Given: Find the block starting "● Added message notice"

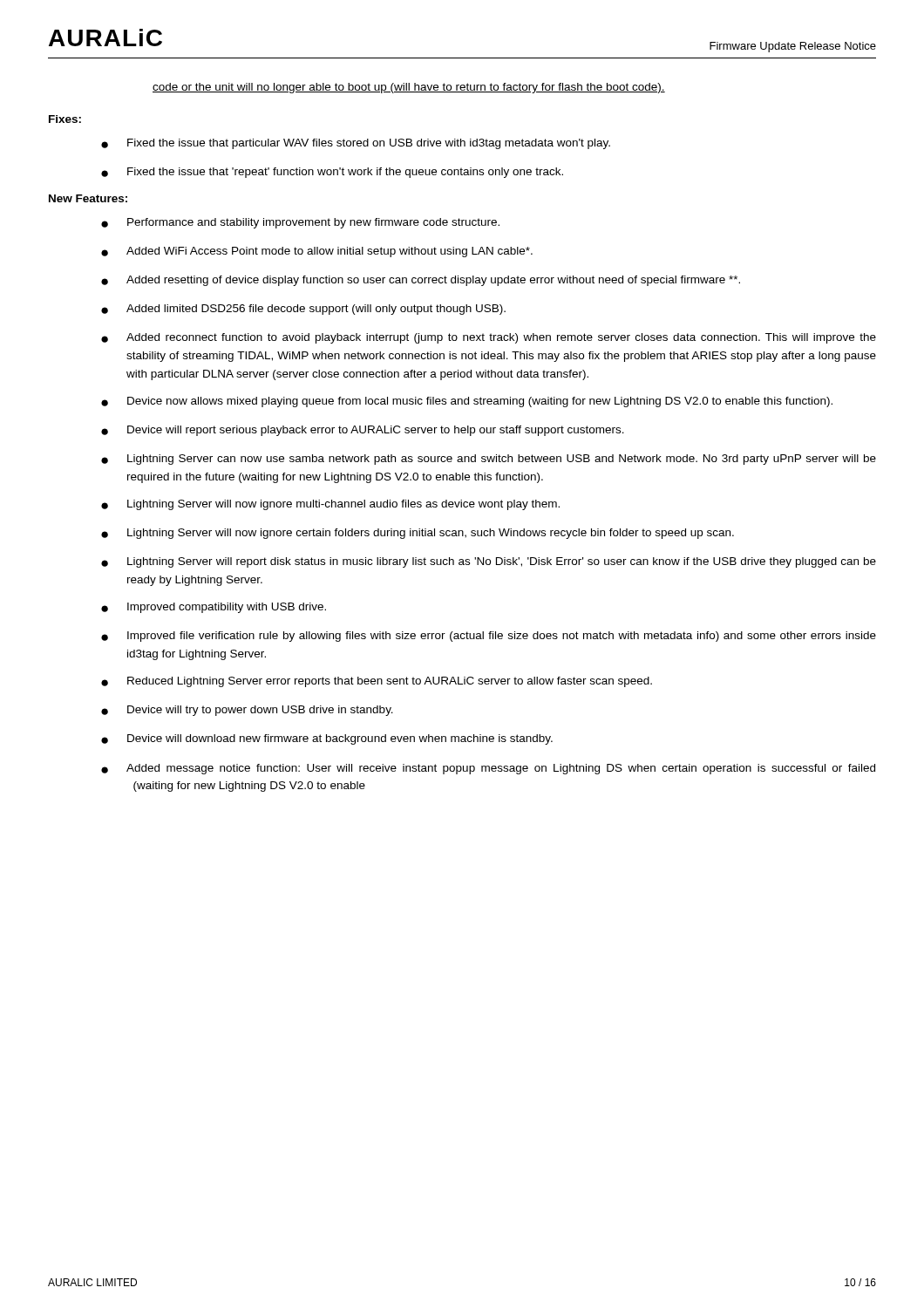Looking at the screenshot, I should 488,777.
